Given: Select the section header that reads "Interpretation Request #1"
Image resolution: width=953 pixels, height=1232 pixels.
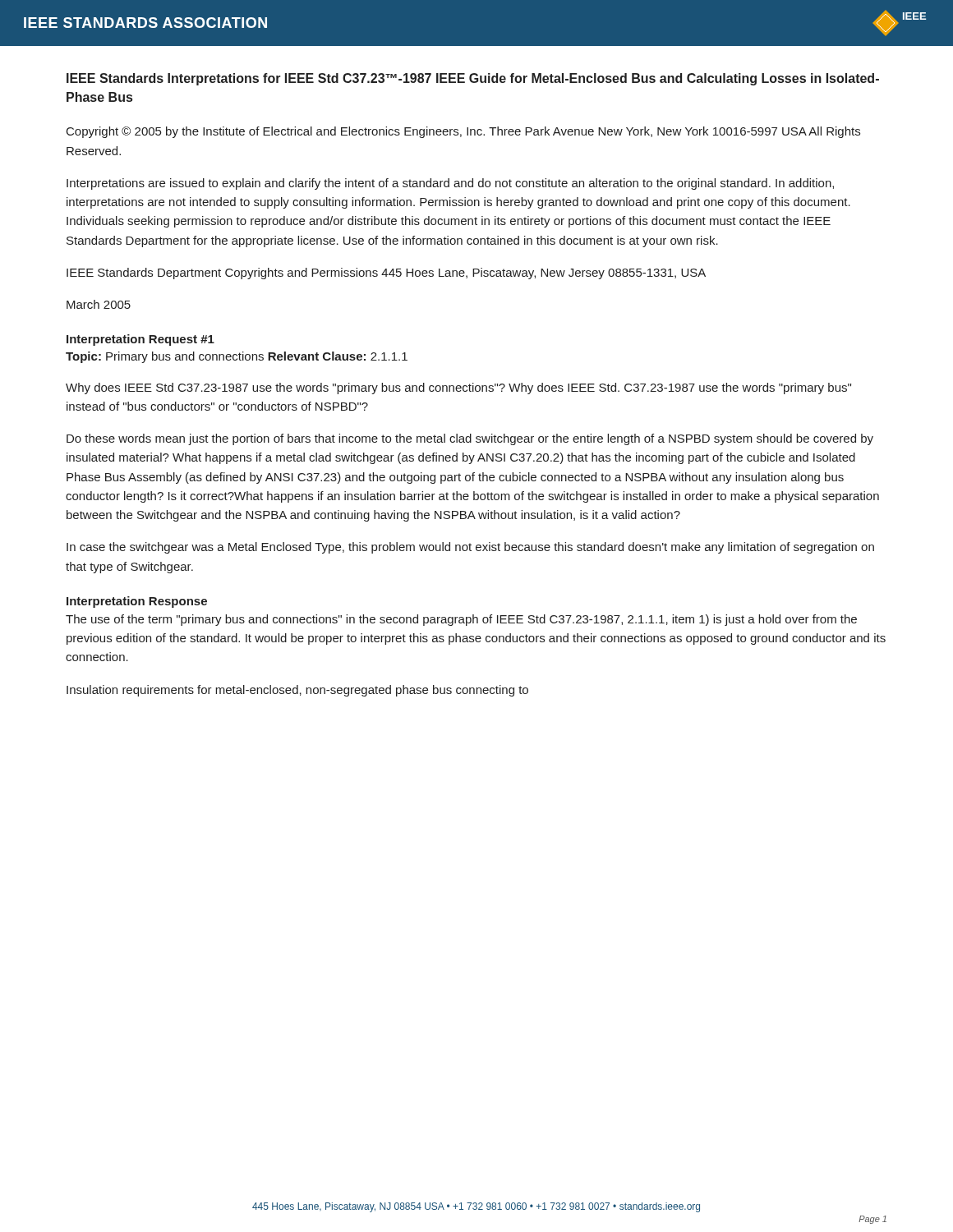Looking at the screenshot, I should point(140,339).
